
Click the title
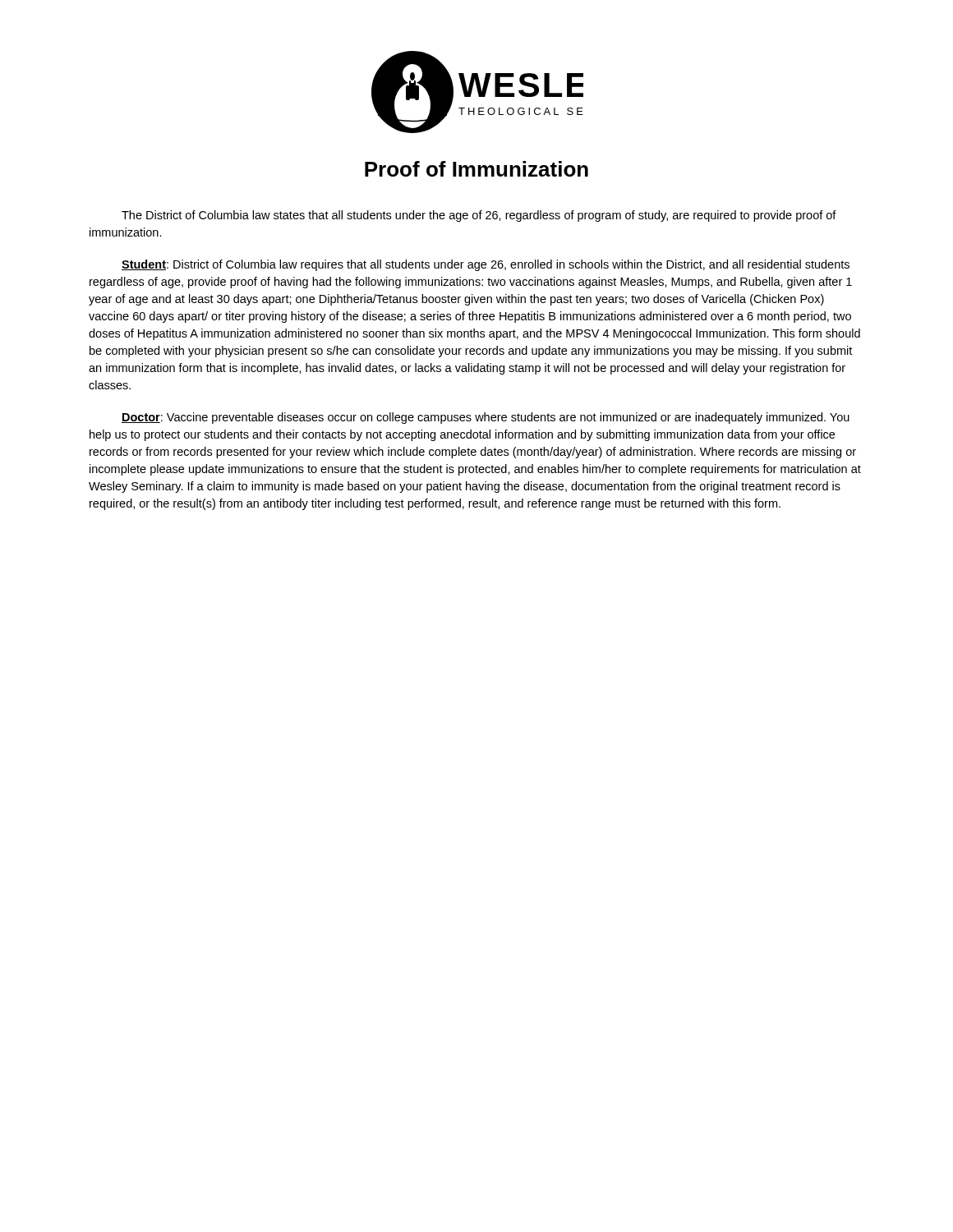(x=476, y=170)
